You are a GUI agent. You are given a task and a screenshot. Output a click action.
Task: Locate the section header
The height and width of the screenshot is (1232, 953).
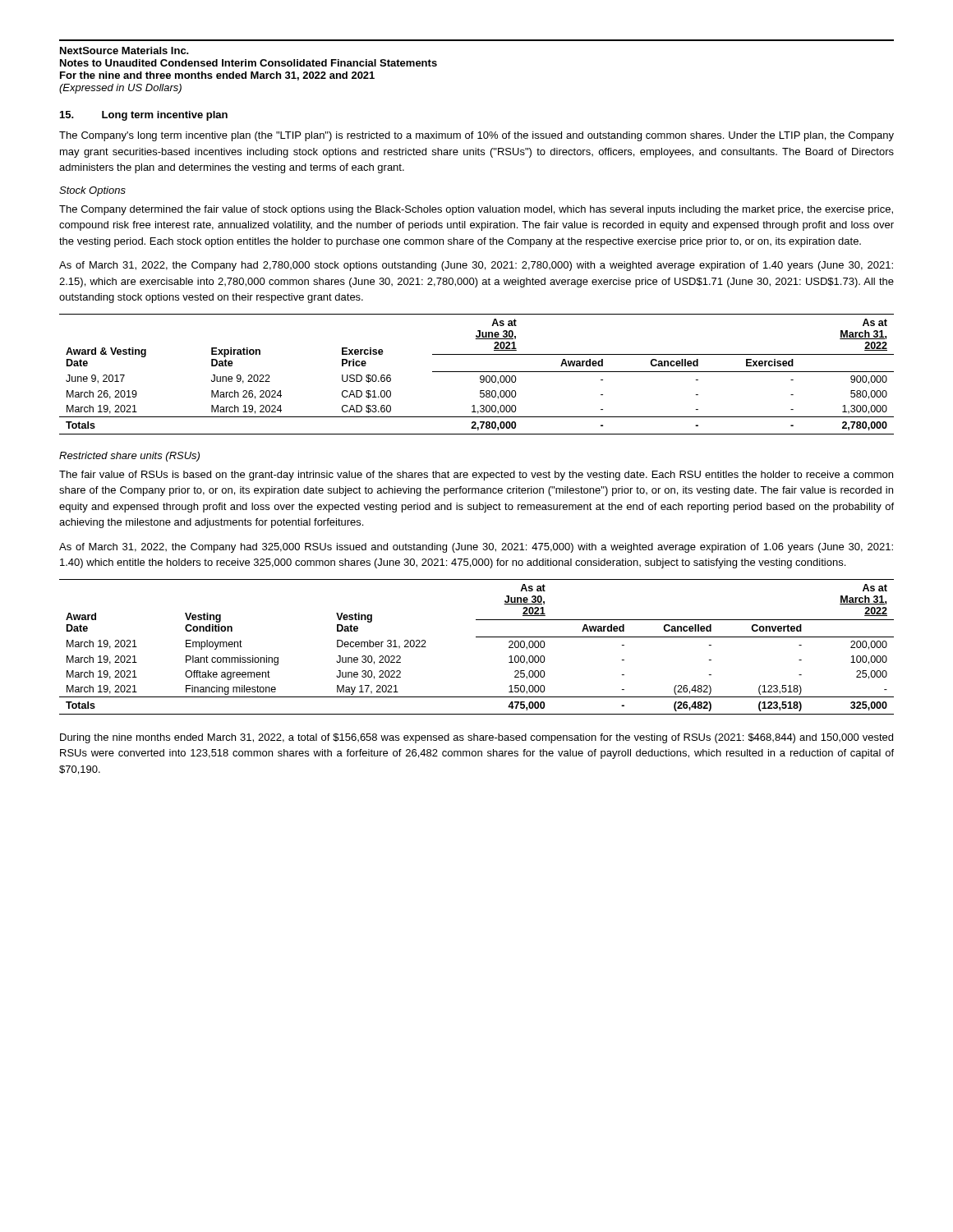(x=144, y=115)
